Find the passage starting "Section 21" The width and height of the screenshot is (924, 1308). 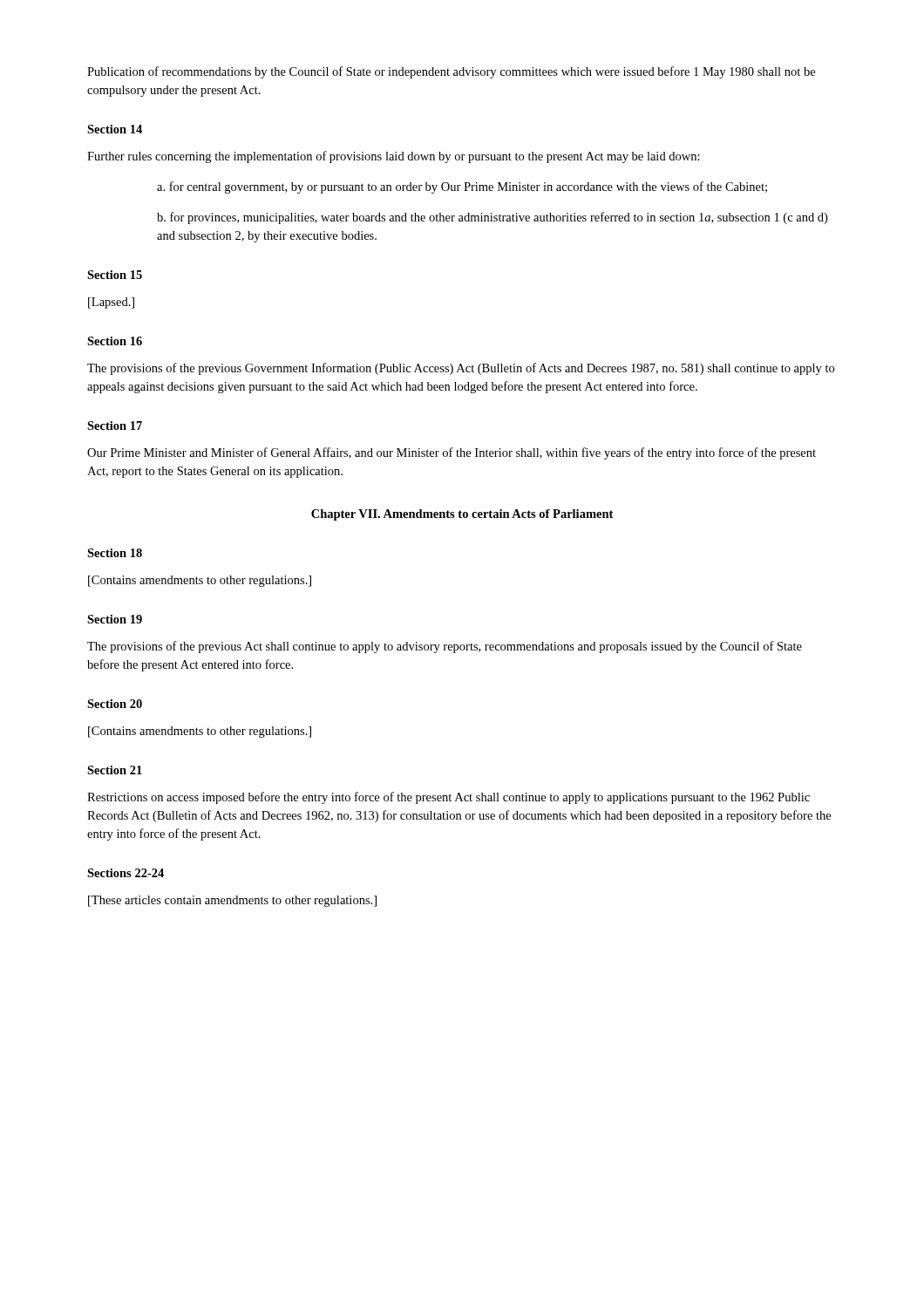pyautogui.click(x=115, y=770)
